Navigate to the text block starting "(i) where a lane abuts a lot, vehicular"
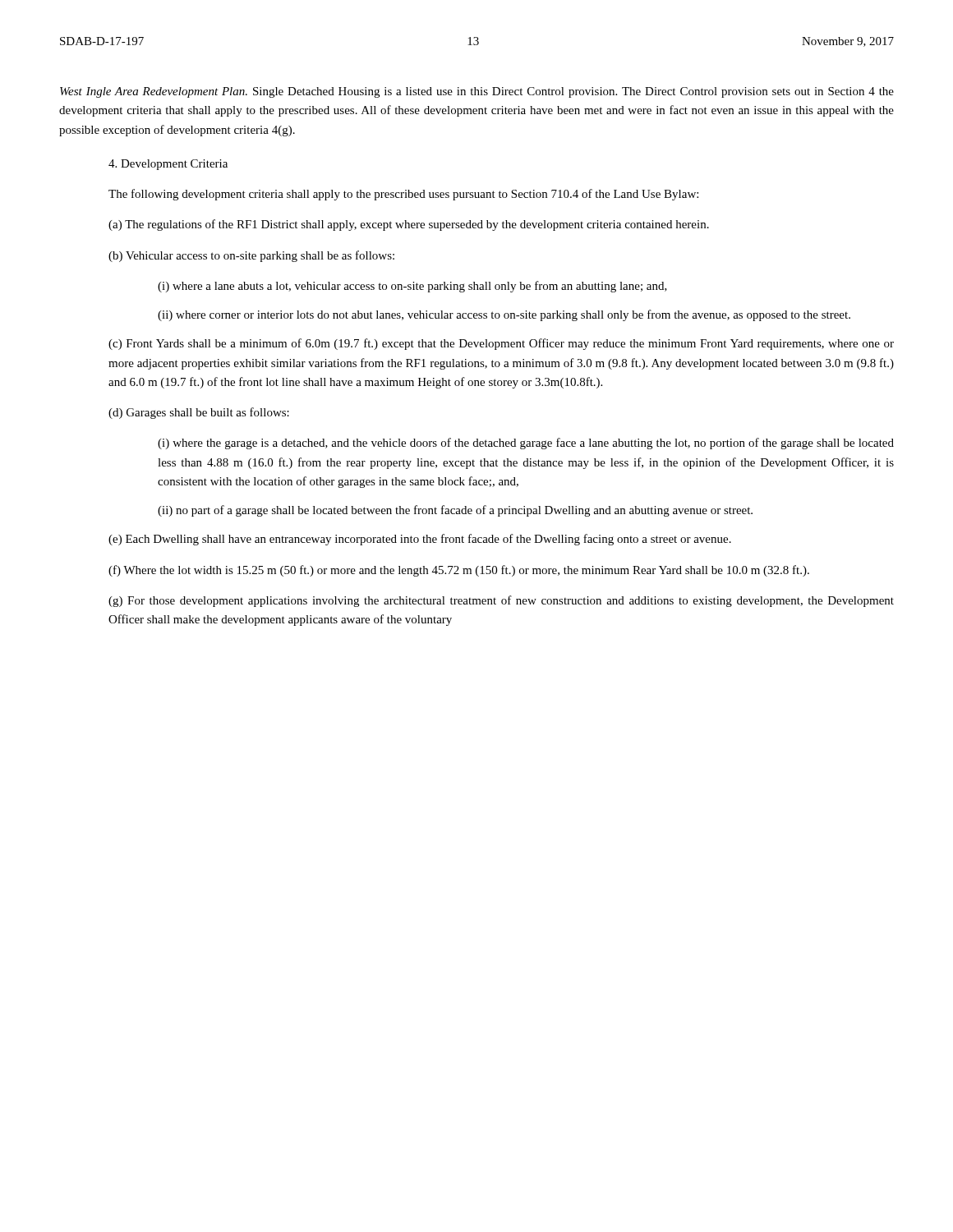Viewport: 953px width, 1232px height. [x=413, y=286]
